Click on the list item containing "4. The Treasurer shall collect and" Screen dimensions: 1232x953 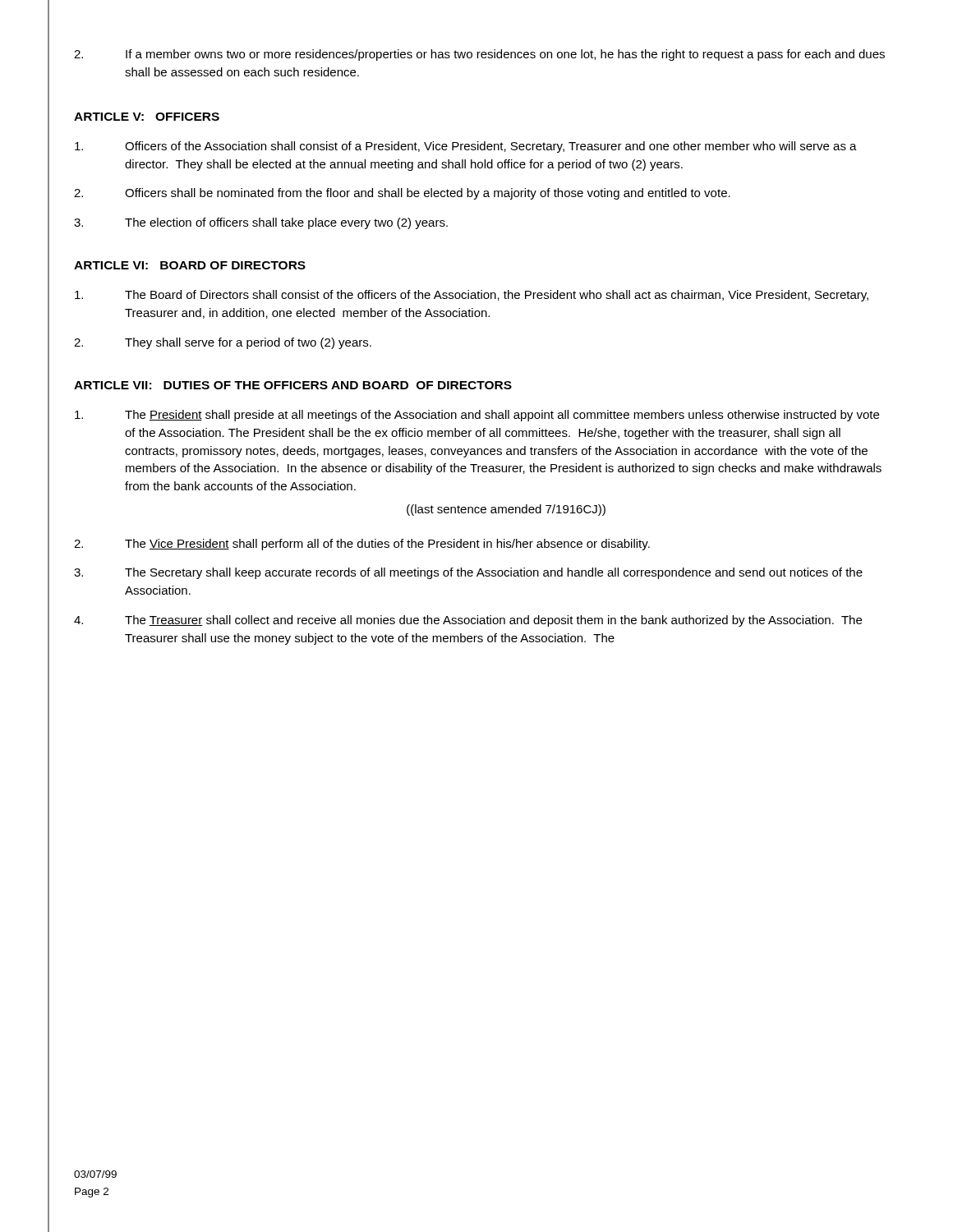pyautogui.click(x=481, y=629)
